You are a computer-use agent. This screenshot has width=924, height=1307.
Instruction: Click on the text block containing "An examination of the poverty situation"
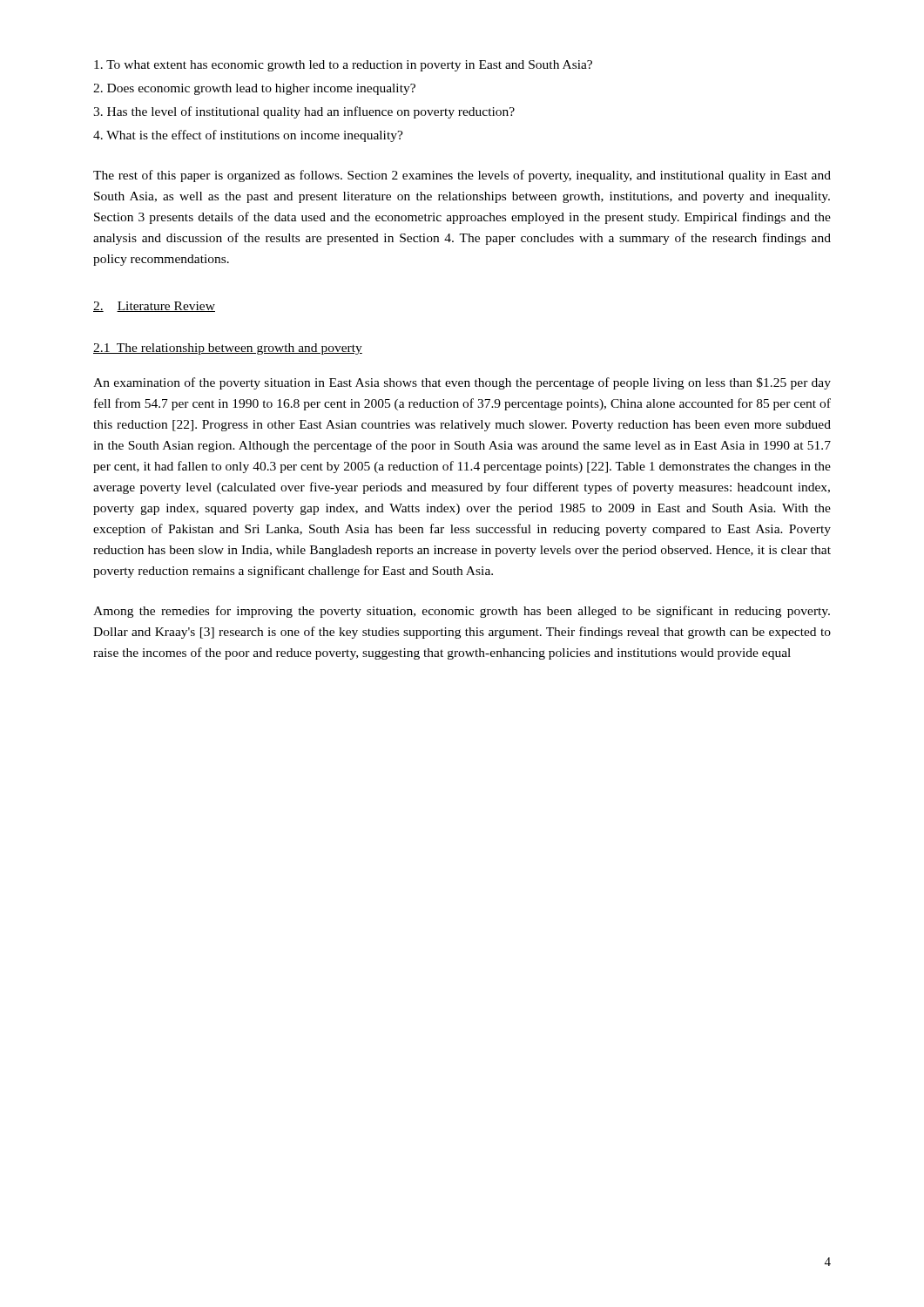tap(462, 476)
